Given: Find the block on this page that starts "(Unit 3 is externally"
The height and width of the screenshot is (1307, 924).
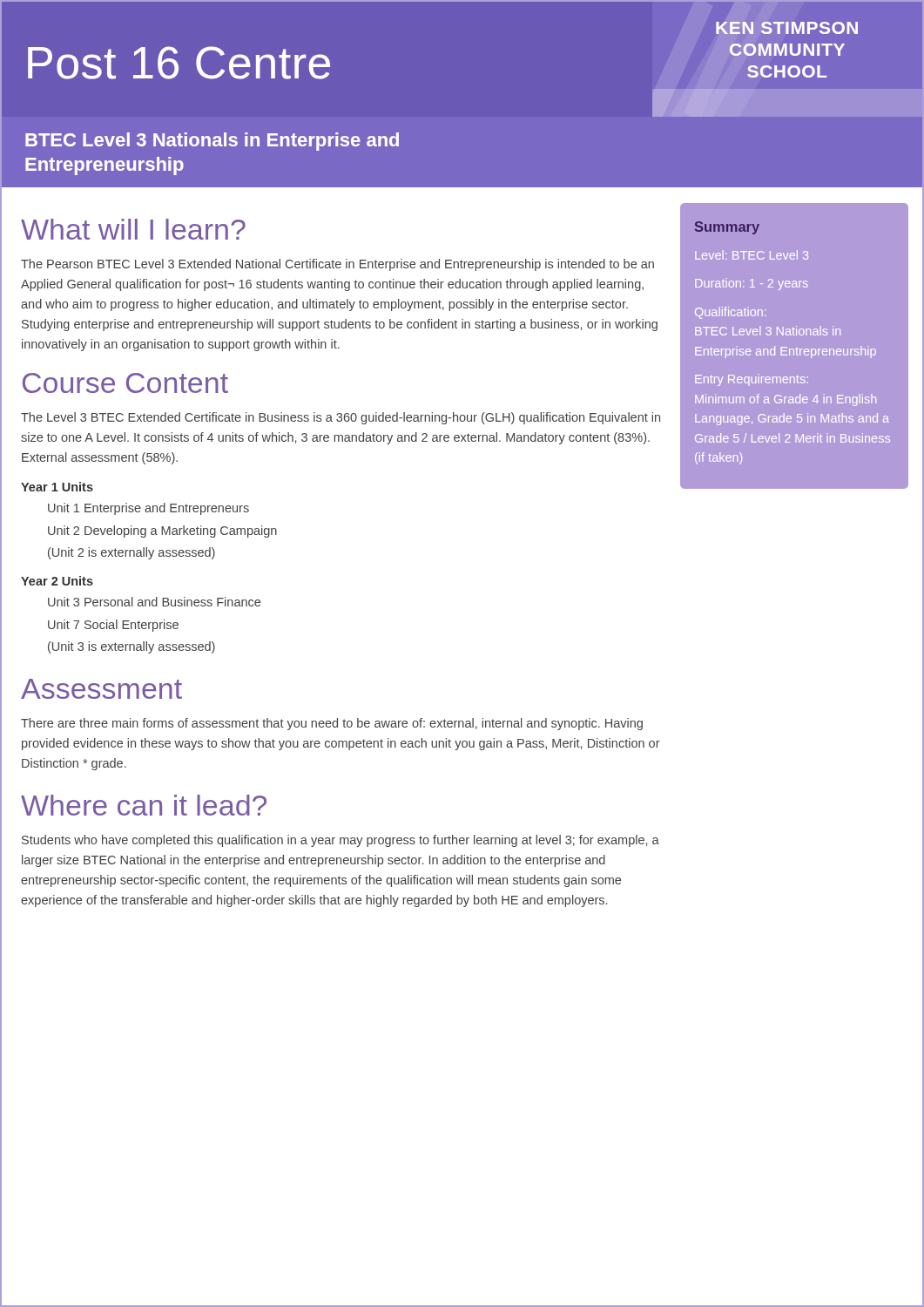Looking at the screenshot, I should pyautogui.click(x=131, y=647).
